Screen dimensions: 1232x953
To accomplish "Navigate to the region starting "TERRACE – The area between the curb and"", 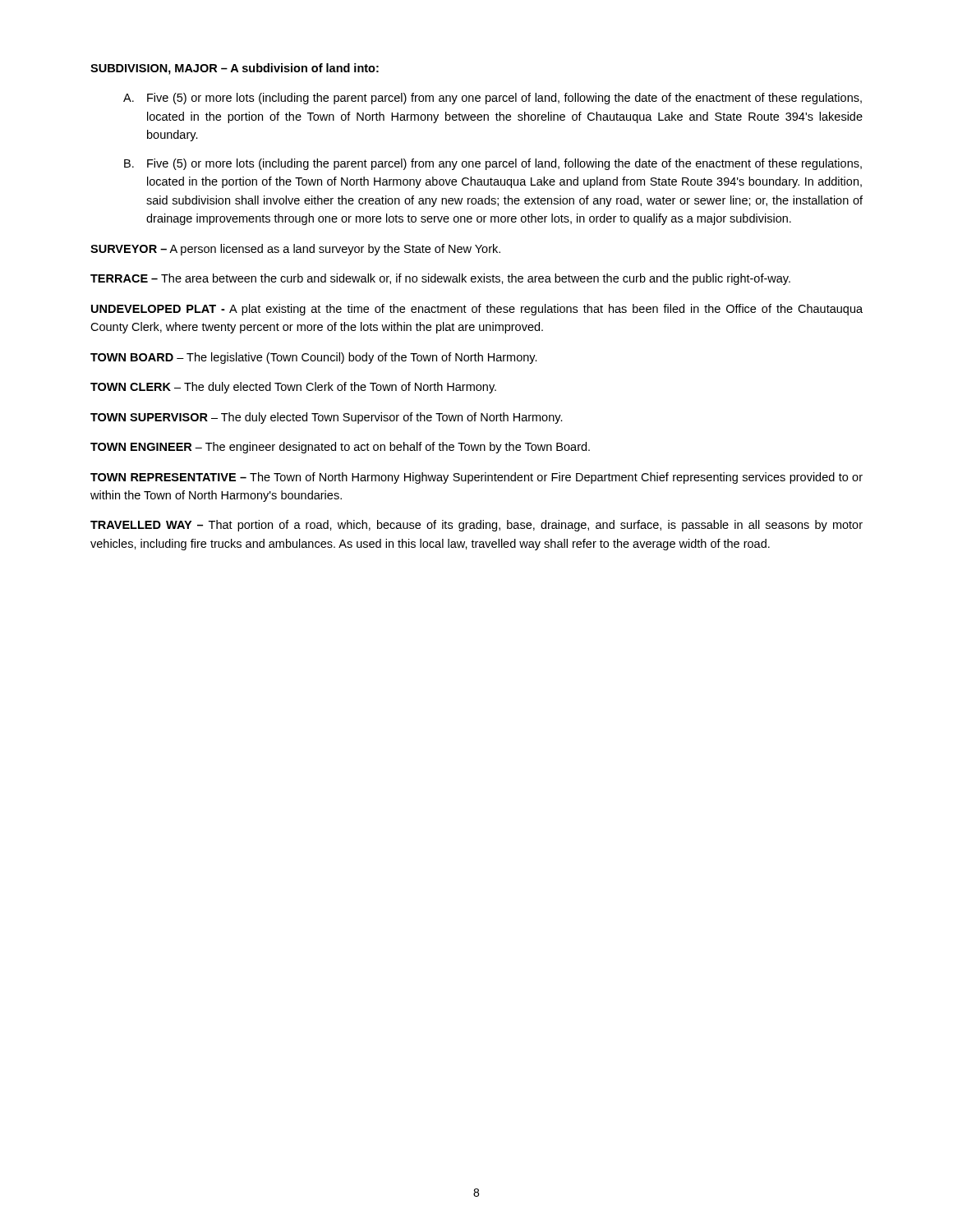I will (x=441, y=279).
